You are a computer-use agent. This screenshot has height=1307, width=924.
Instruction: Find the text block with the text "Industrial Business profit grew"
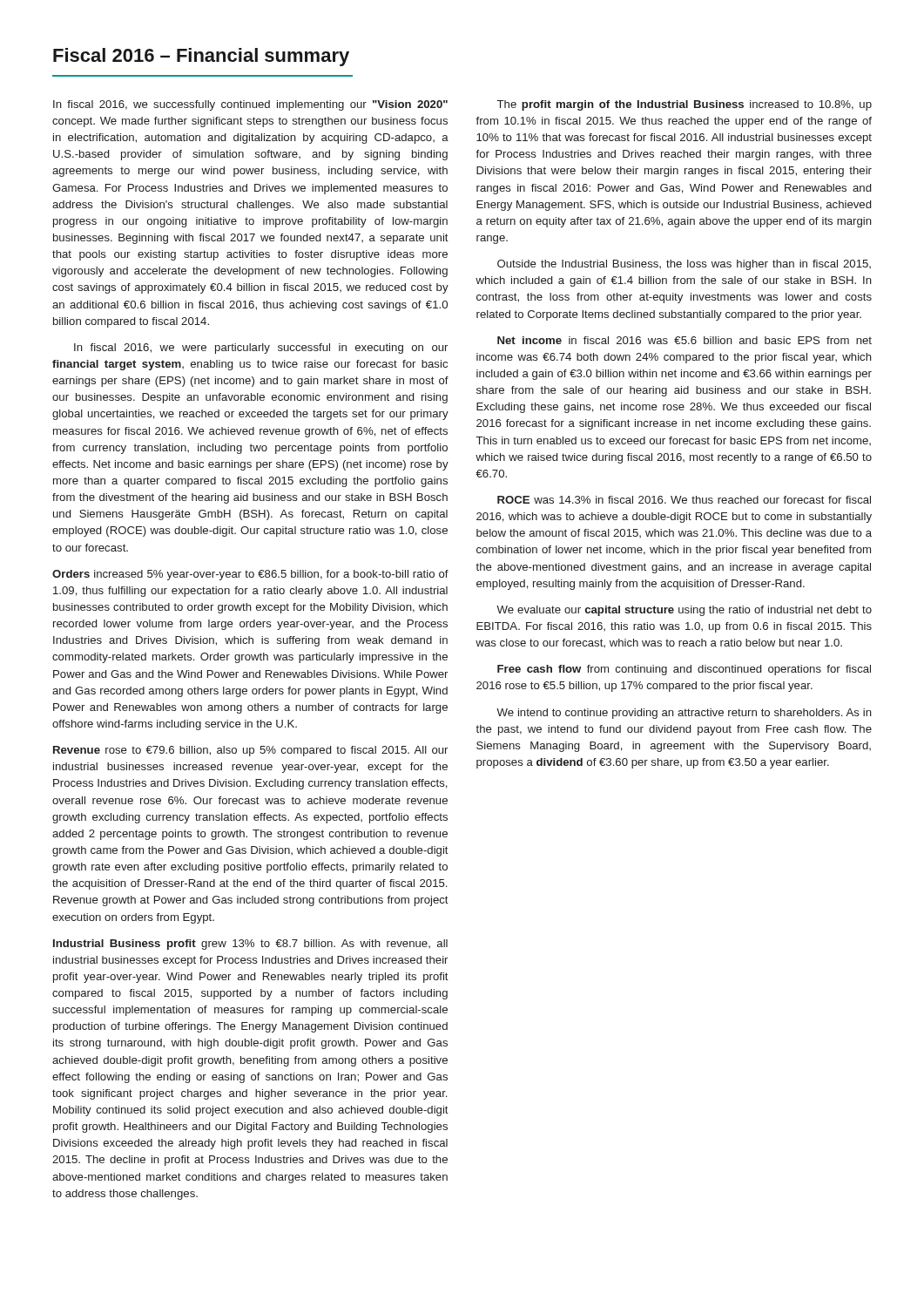(250, 1068)
